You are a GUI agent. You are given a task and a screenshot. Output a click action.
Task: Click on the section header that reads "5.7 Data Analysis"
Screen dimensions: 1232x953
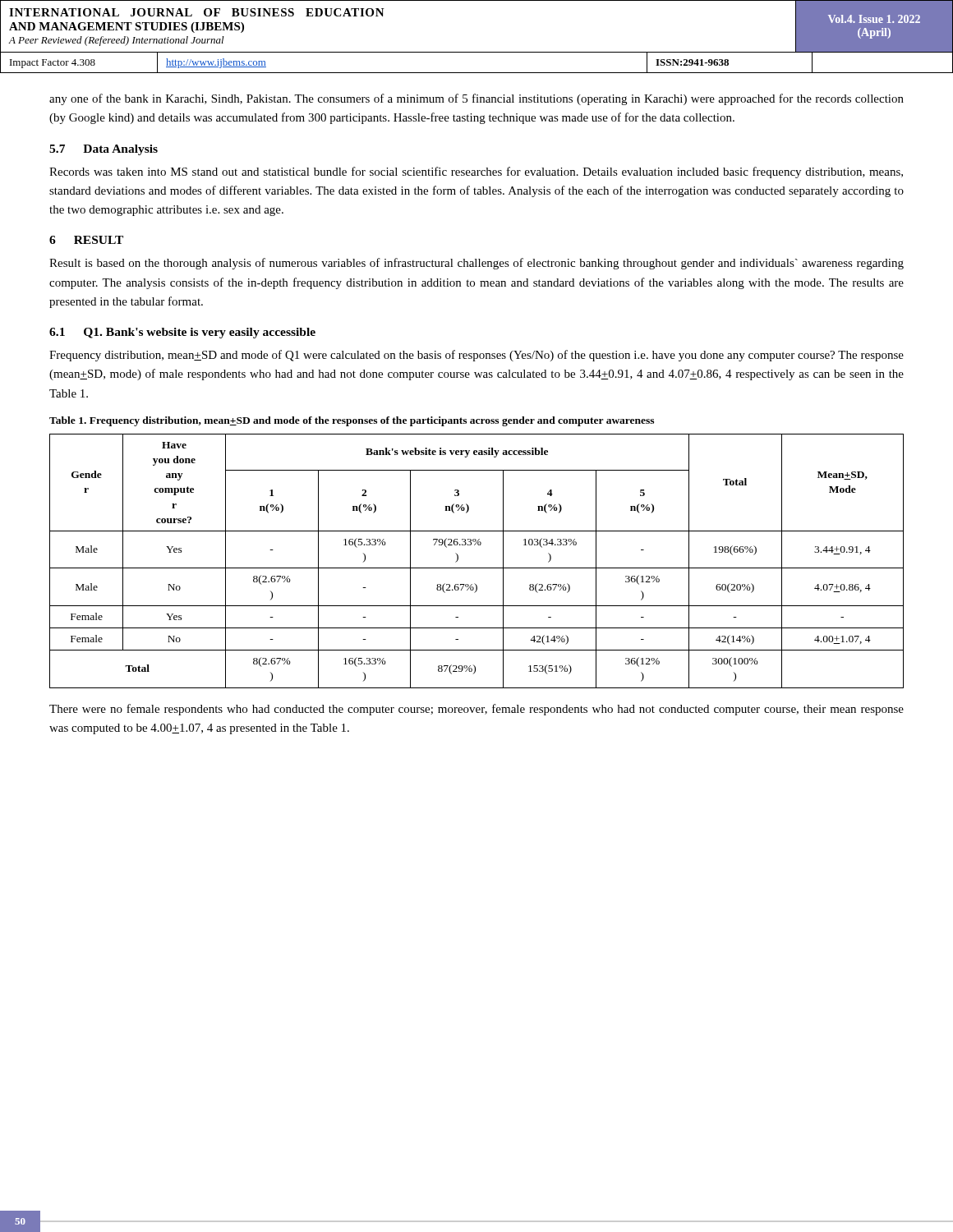point(104,148)
